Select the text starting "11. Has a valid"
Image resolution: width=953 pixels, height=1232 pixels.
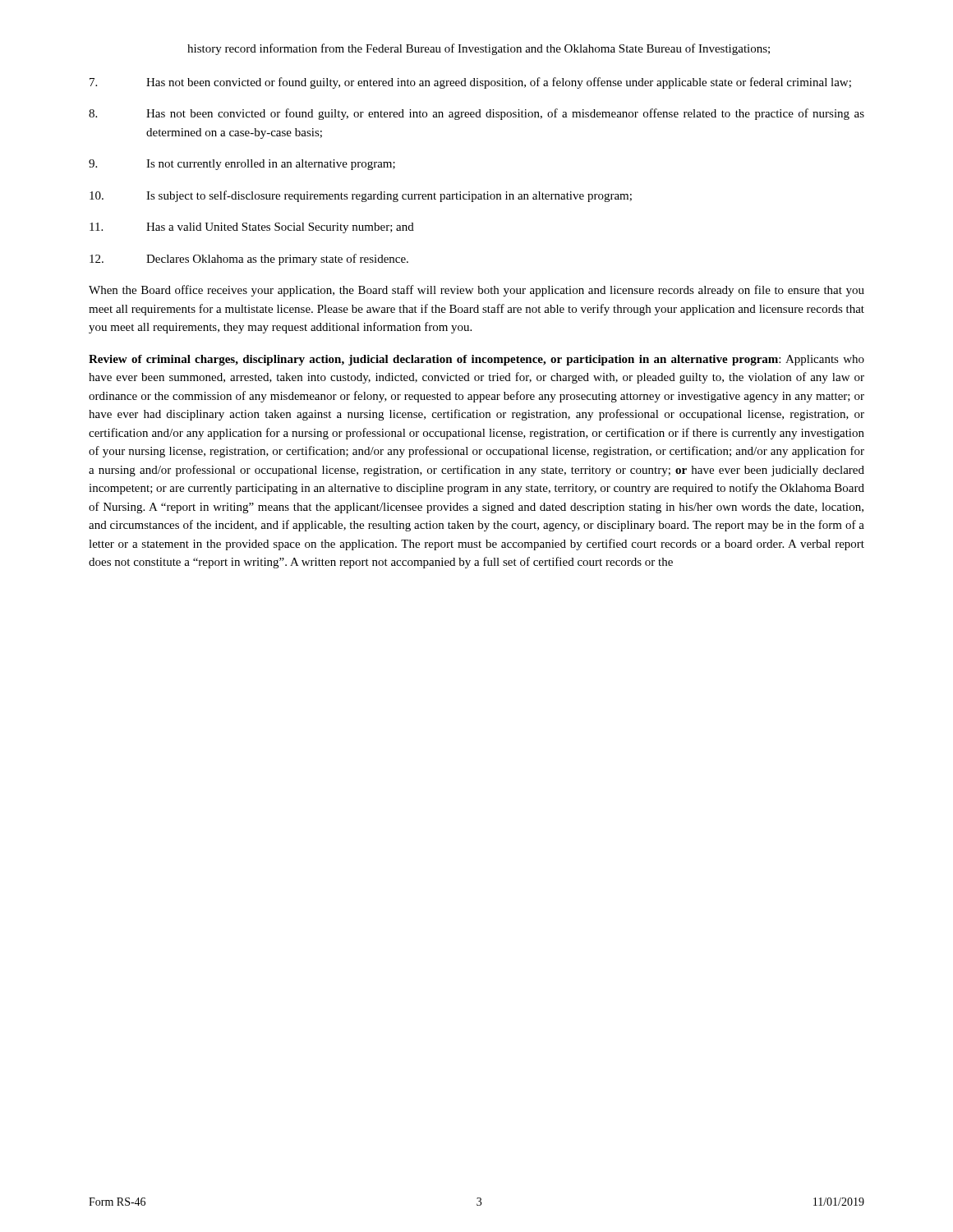[252, 228]
